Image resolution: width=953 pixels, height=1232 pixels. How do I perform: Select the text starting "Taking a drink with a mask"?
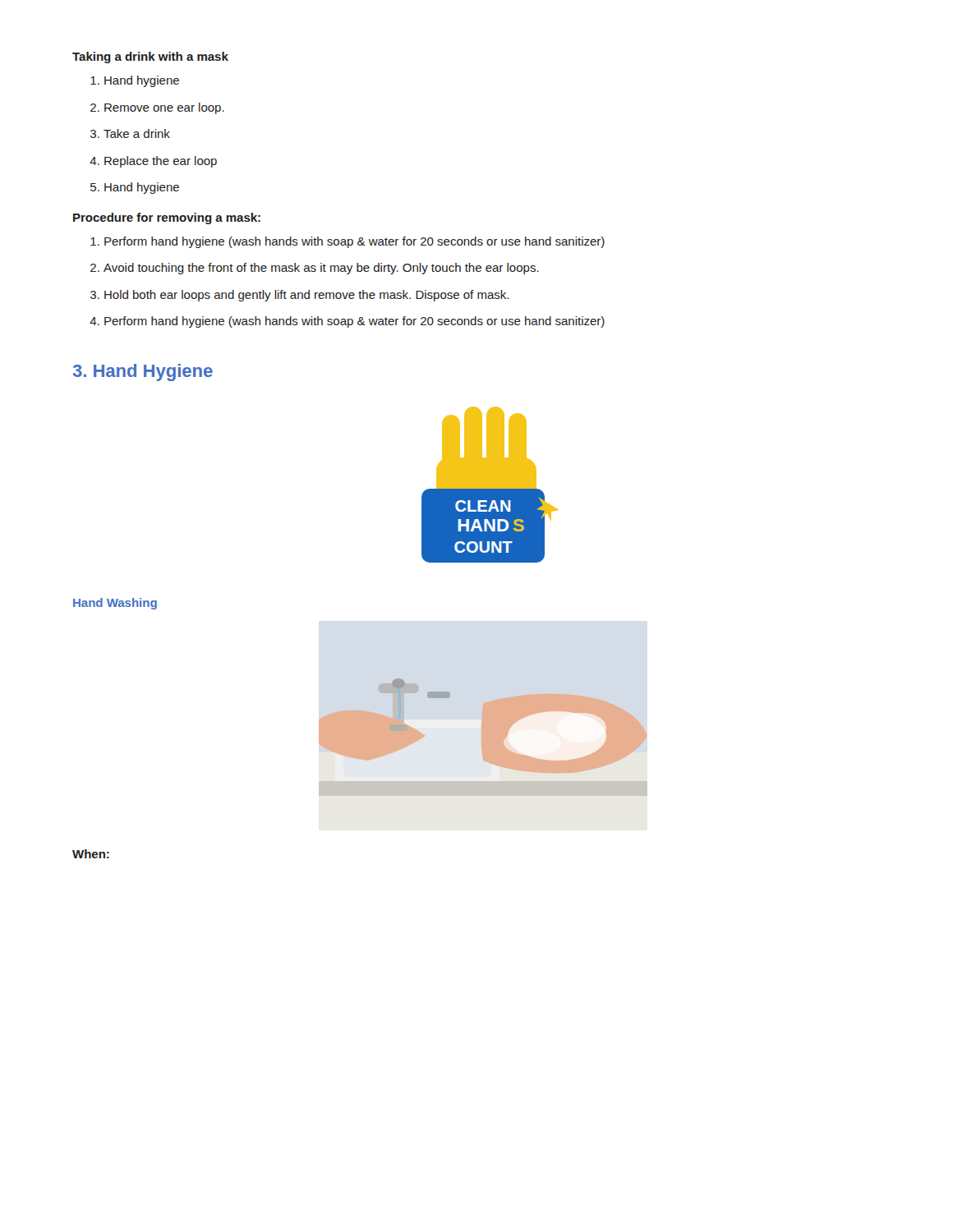(150, 56)
